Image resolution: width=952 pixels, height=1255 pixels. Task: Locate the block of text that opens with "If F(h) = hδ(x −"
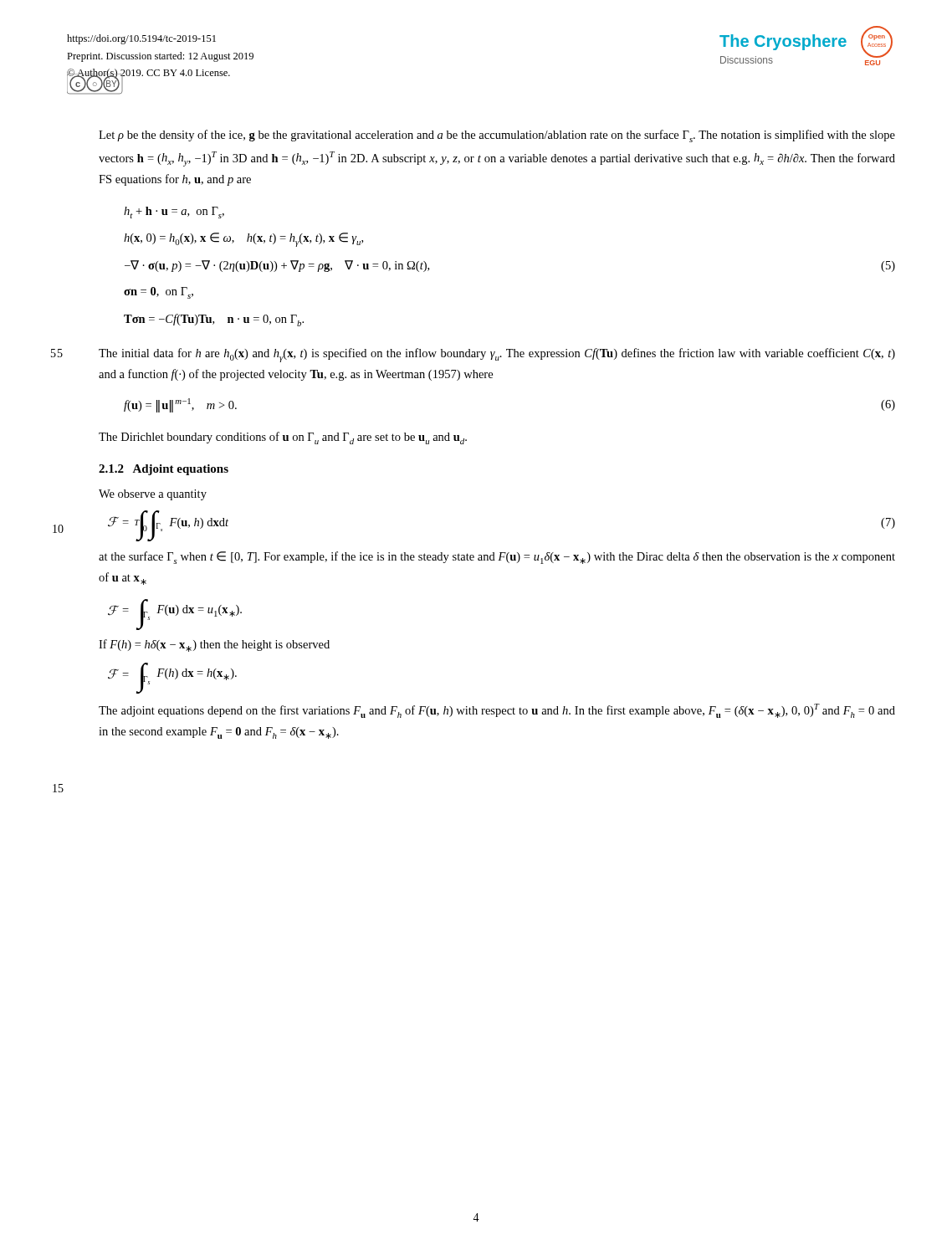[214, 646]
